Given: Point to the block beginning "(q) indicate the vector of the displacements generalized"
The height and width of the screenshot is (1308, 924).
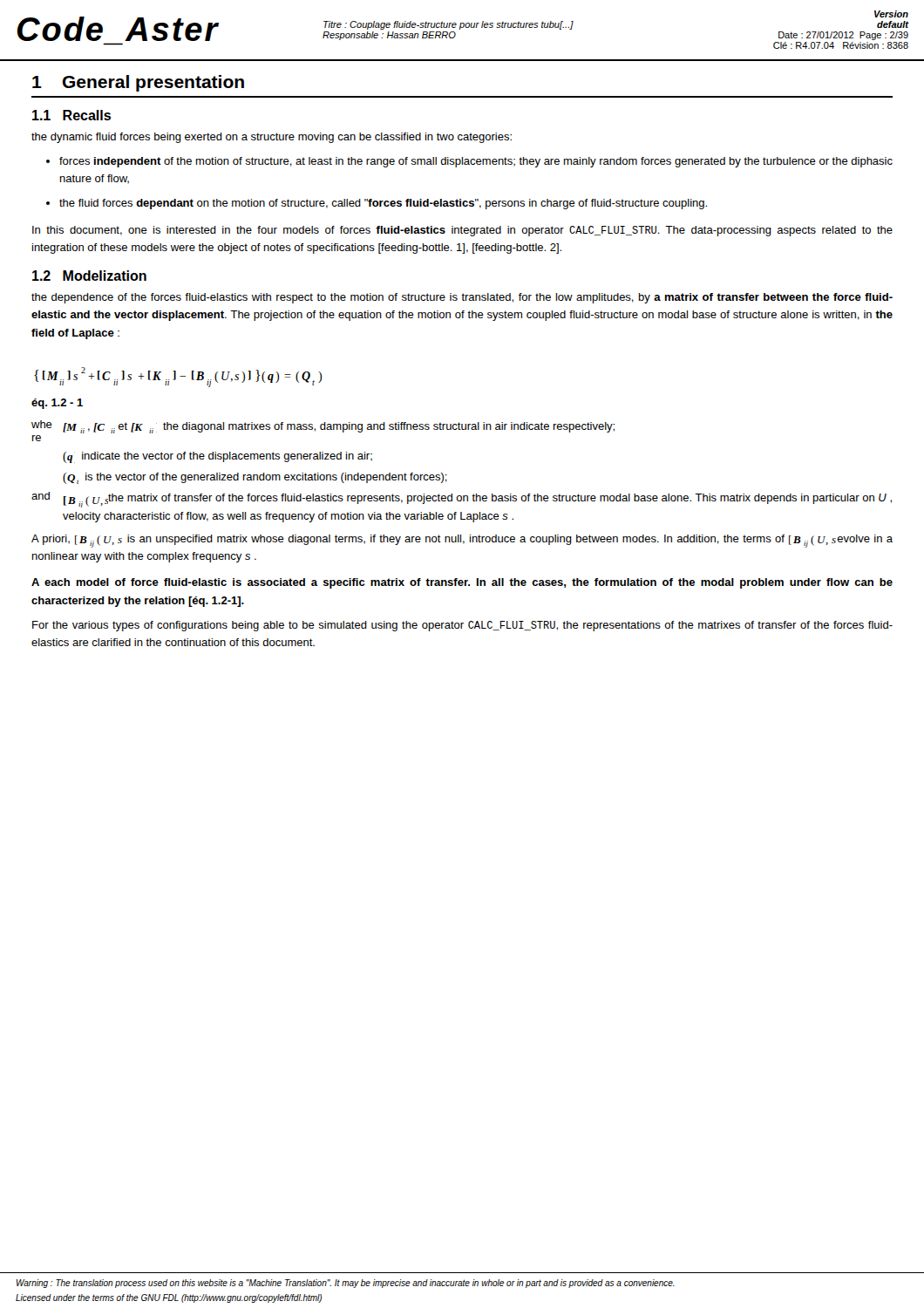Looking at the screenshot, I should (x=218, y=456).
